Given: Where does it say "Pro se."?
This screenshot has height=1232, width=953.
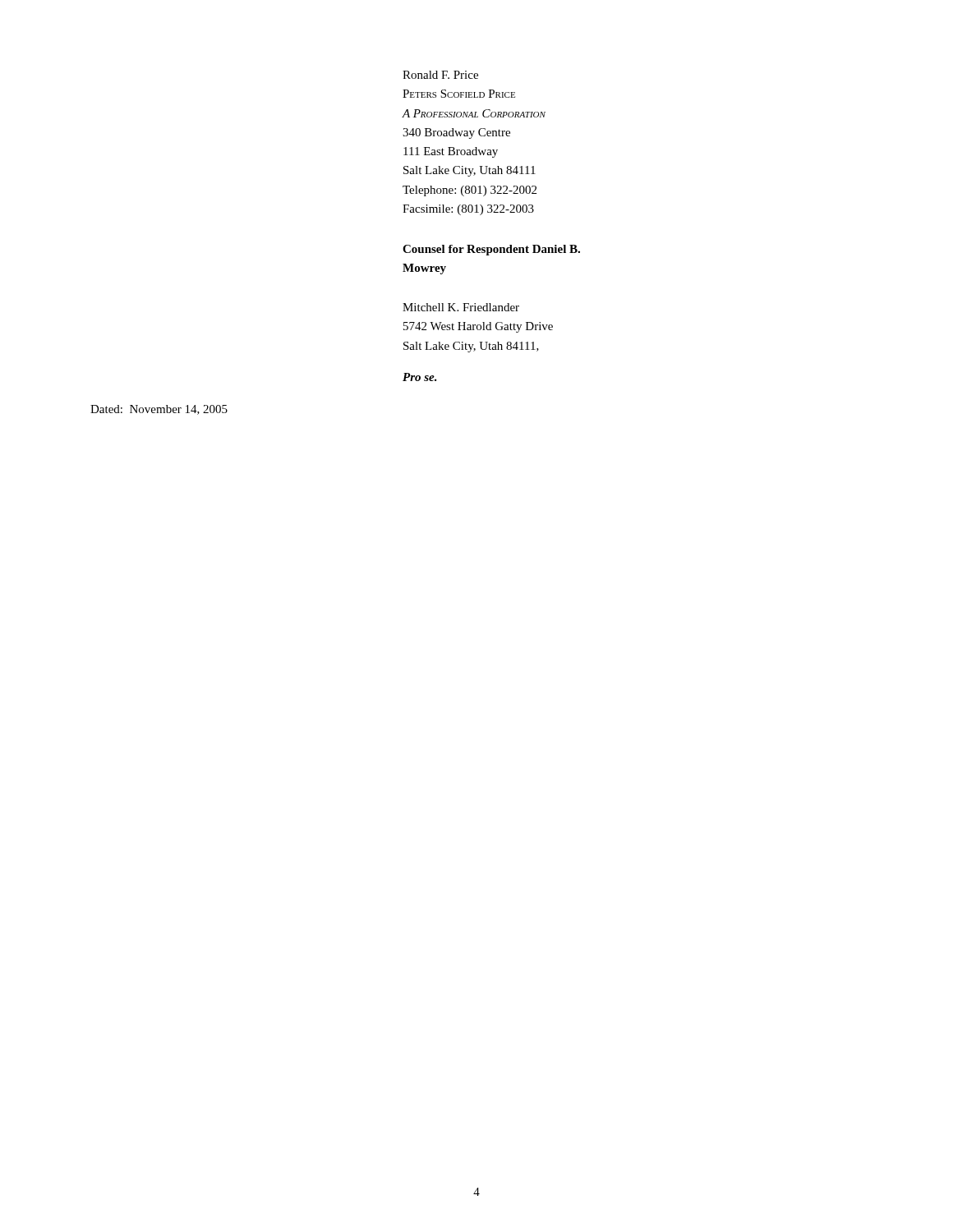Looking at the screenshot, I should point(420,377).
